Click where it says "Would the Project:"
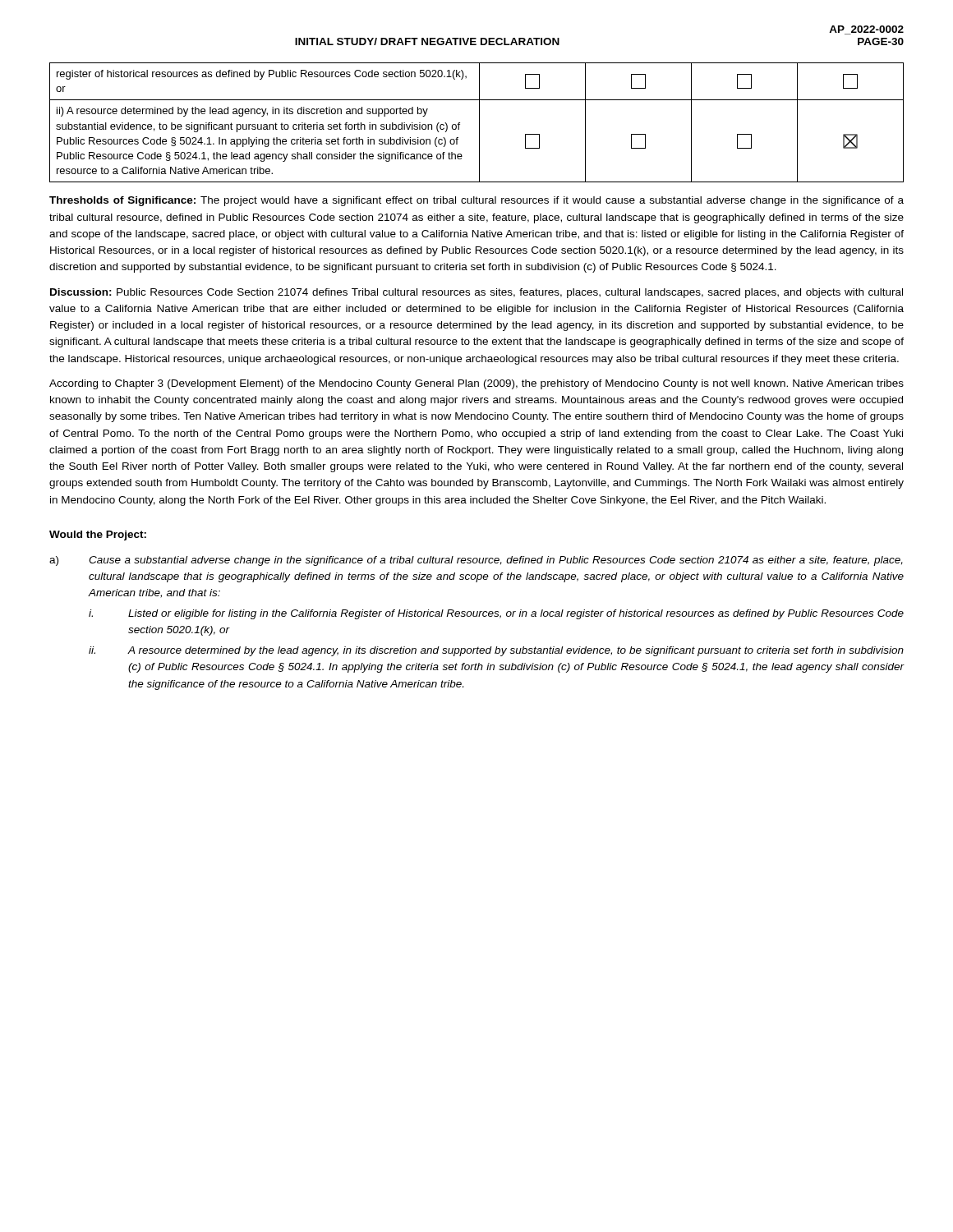Image resolution: width=953 pixels, height=1232 pixels. tap(98, 534)
